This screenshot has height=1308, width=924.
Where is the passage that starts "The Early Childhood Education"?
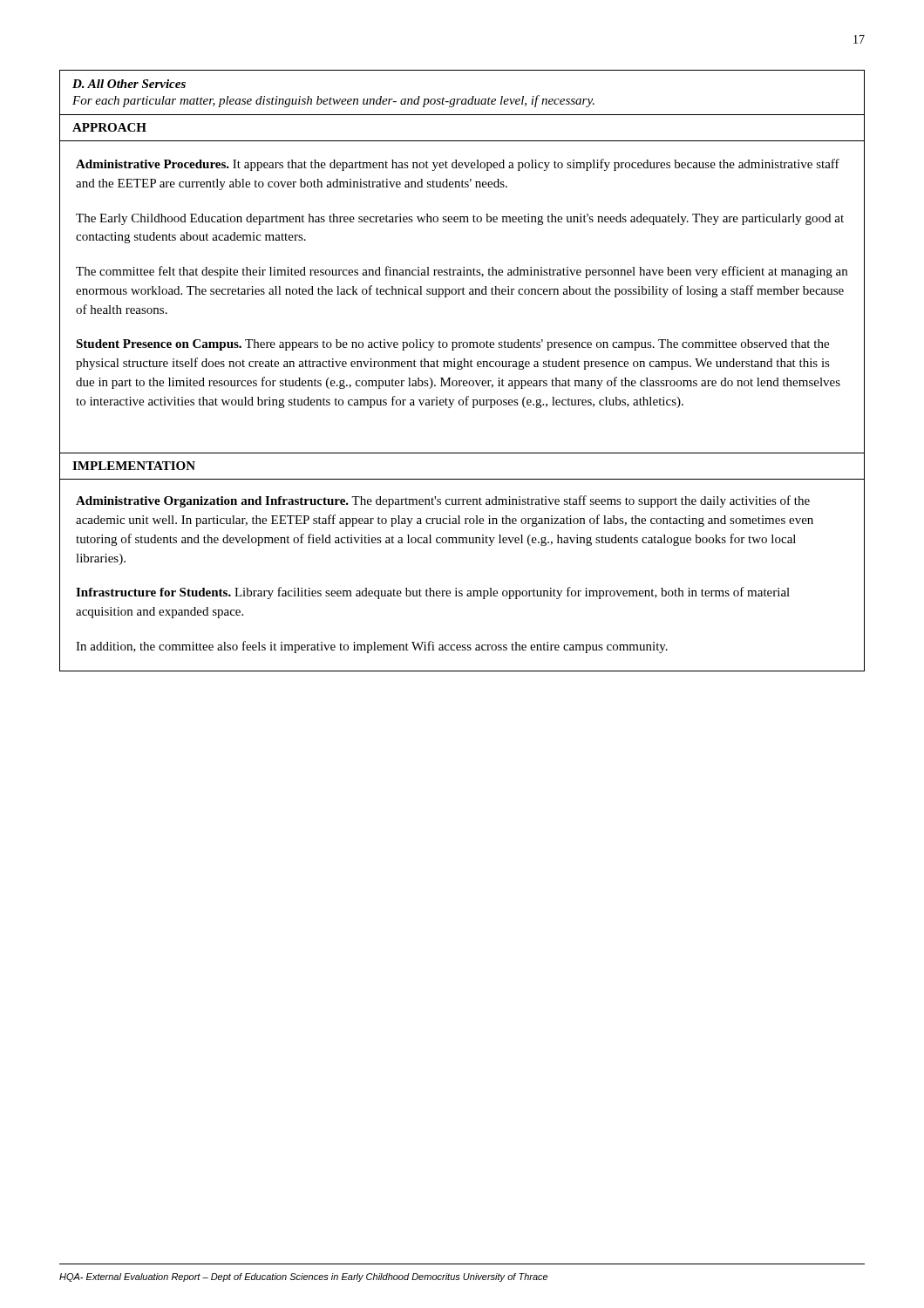coord(460,227)
